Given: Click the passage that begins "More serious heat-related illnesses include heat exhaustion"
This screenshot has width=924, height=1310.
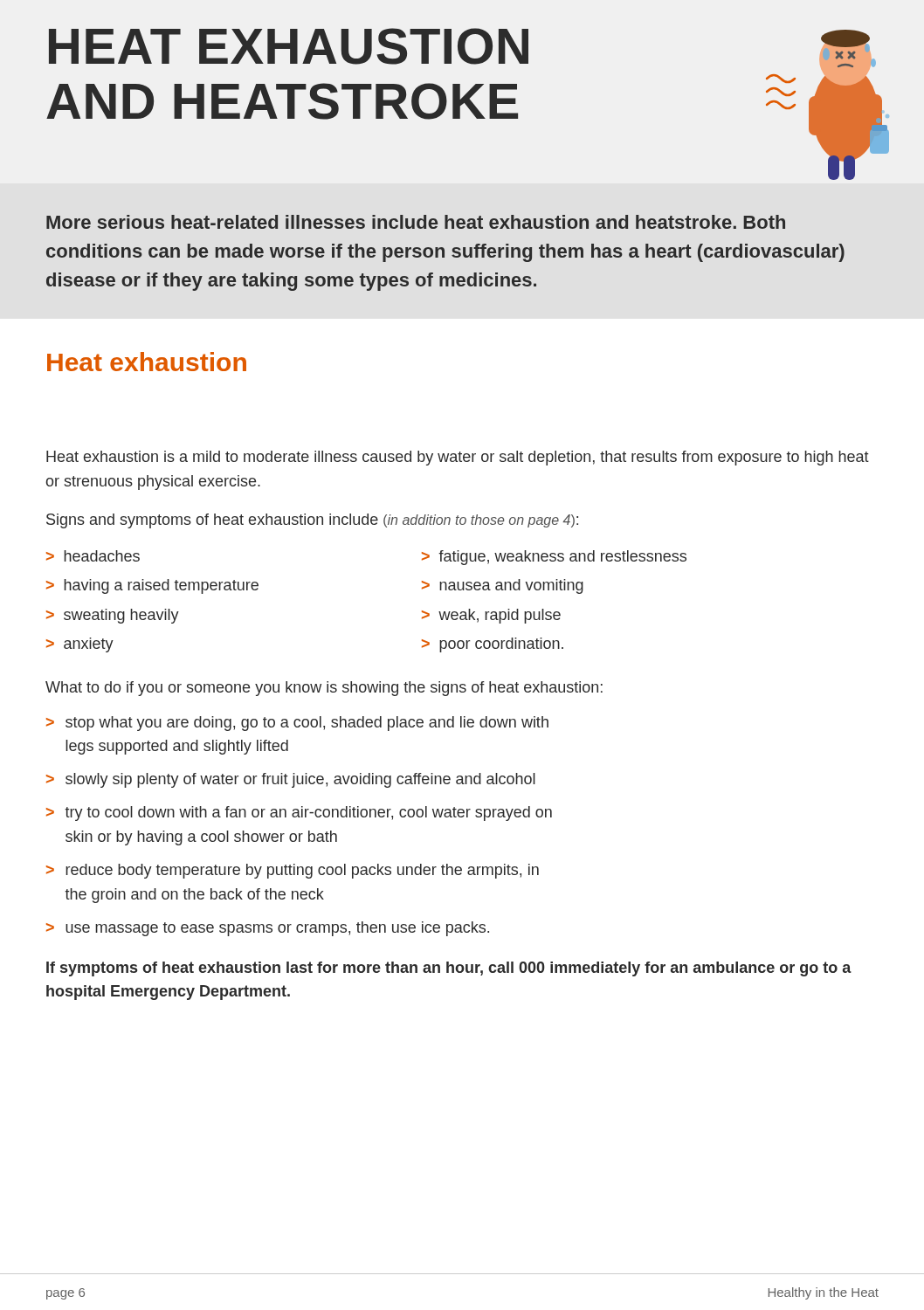Looking at the screenshot, I should (x=462, y=251).
